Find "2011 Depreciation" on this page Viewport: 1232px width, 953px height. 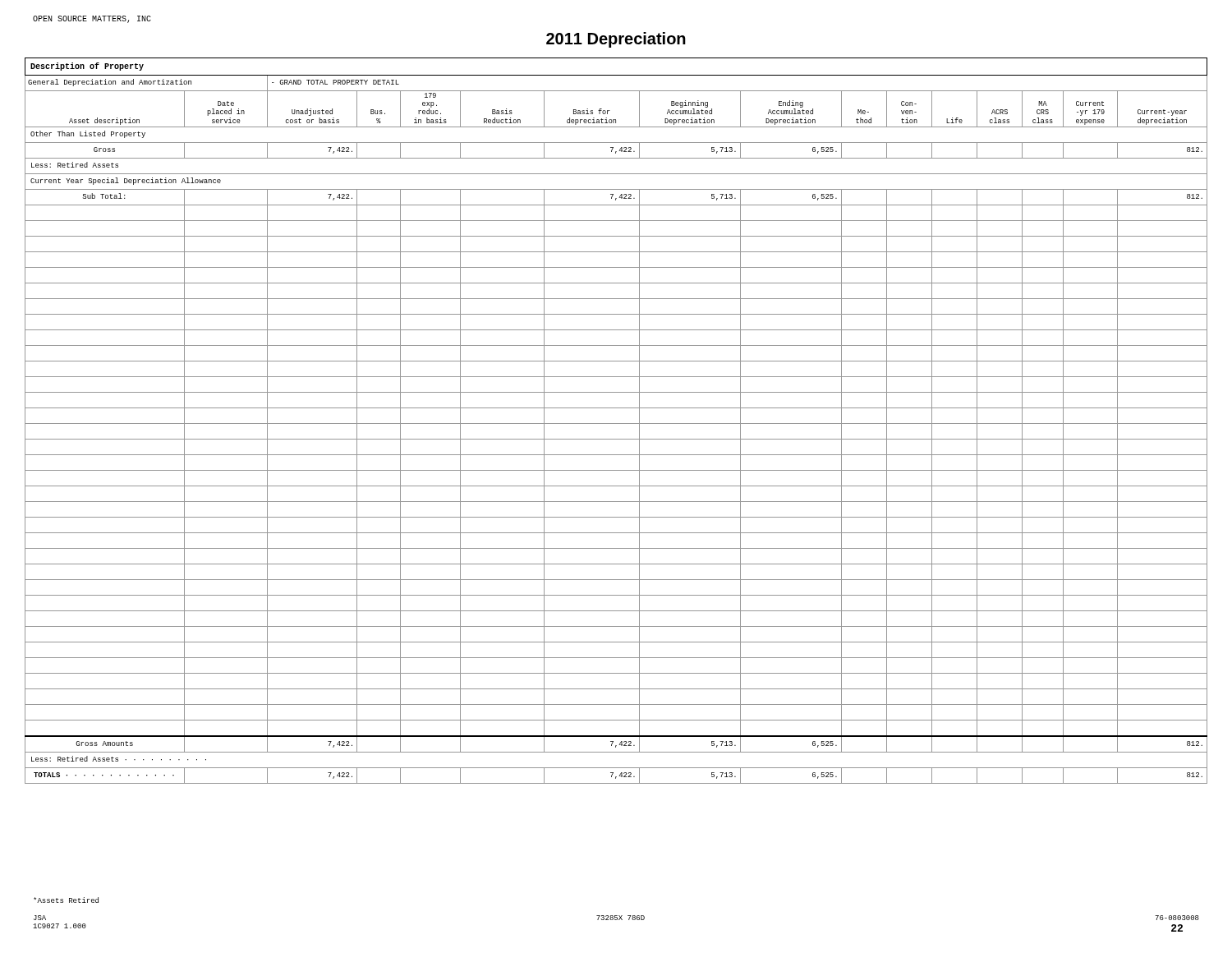tap(616, 39)
